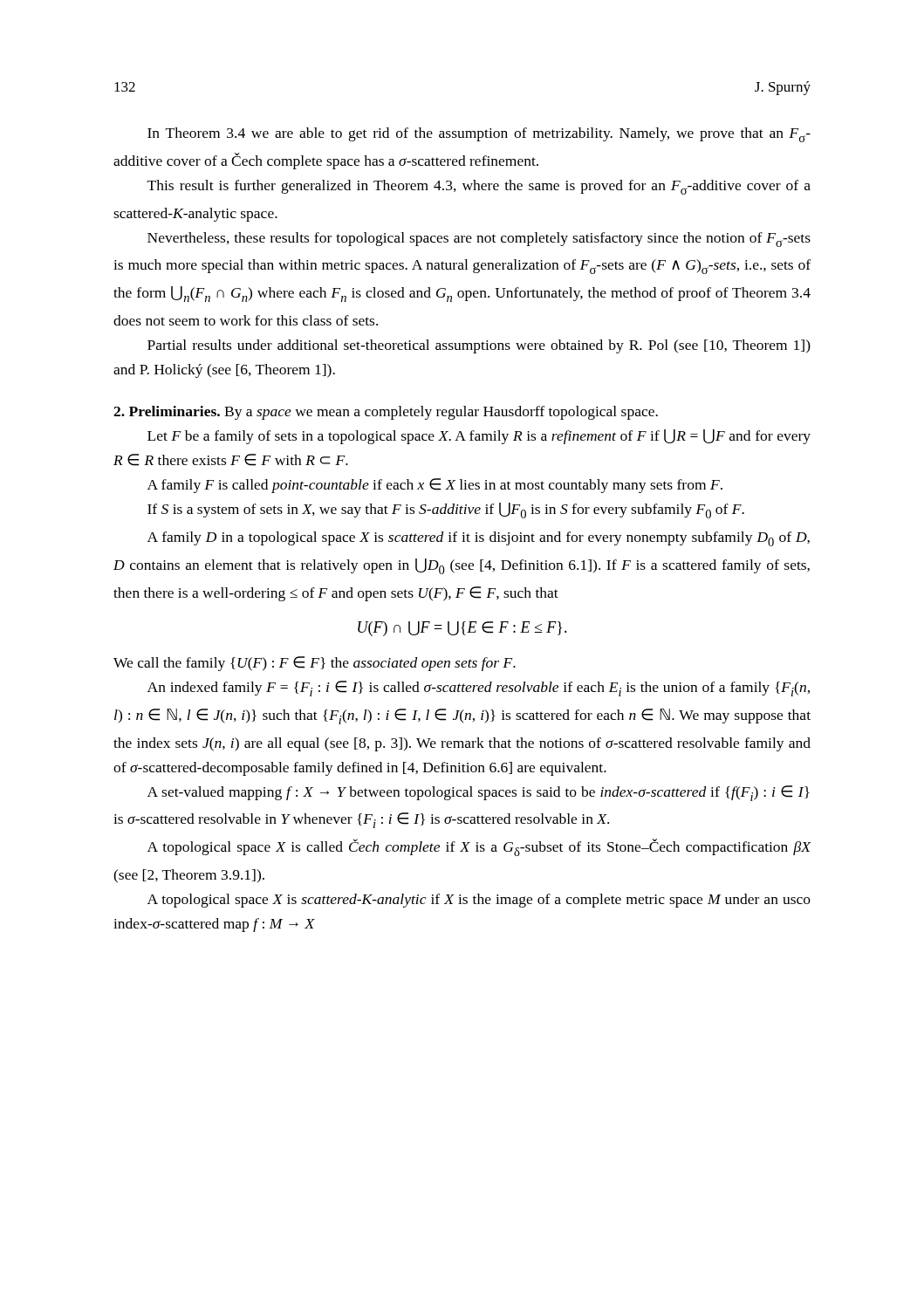Screen dimensions: 1309x924
Task: Point to the passage starting "A topological space X is scattered-K-analytic if"
Action: [462, 911]
